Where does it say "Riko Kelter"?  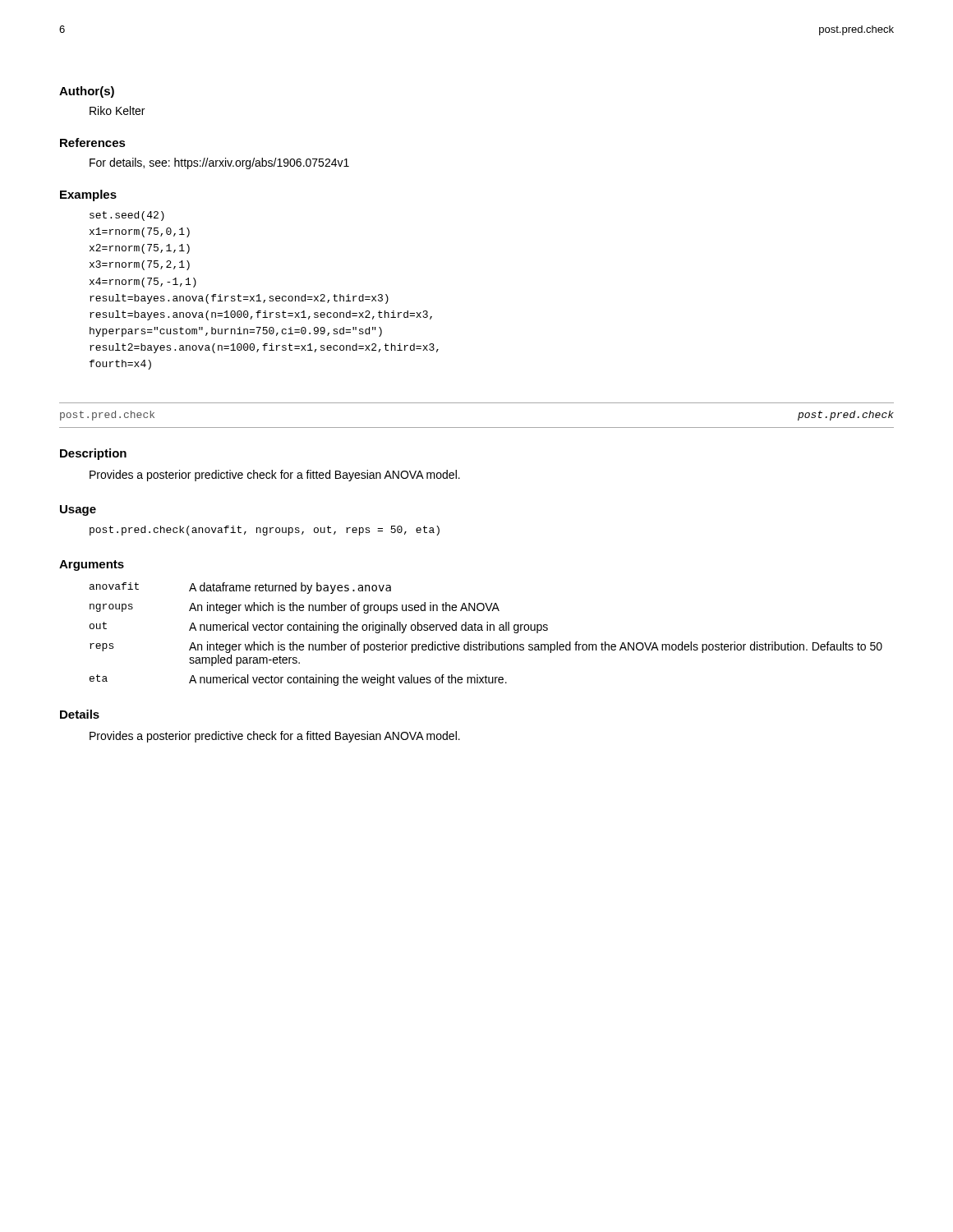coord(117,111)
